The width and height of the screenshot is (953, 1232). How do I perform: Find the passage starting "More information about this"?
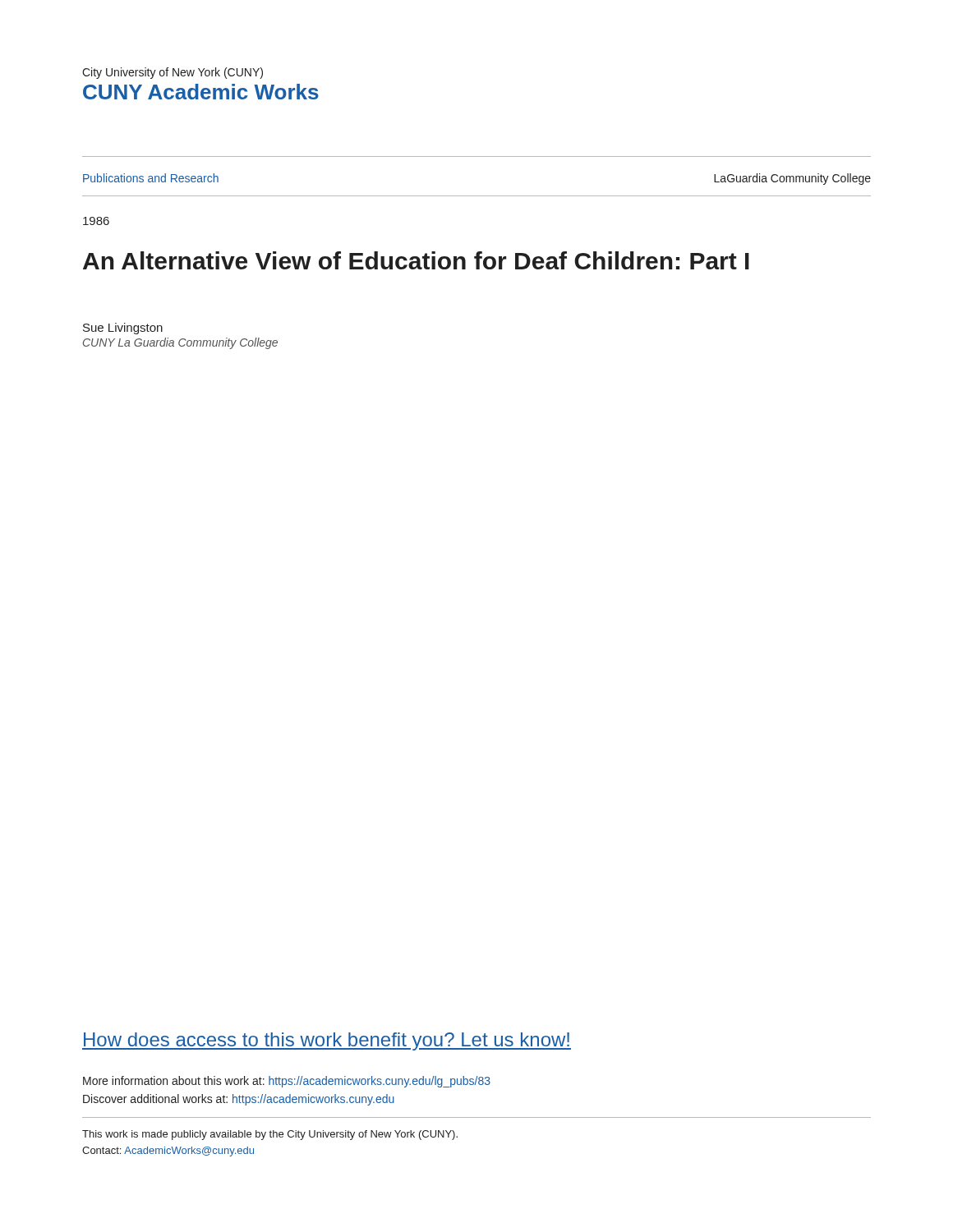point(286,1081)
